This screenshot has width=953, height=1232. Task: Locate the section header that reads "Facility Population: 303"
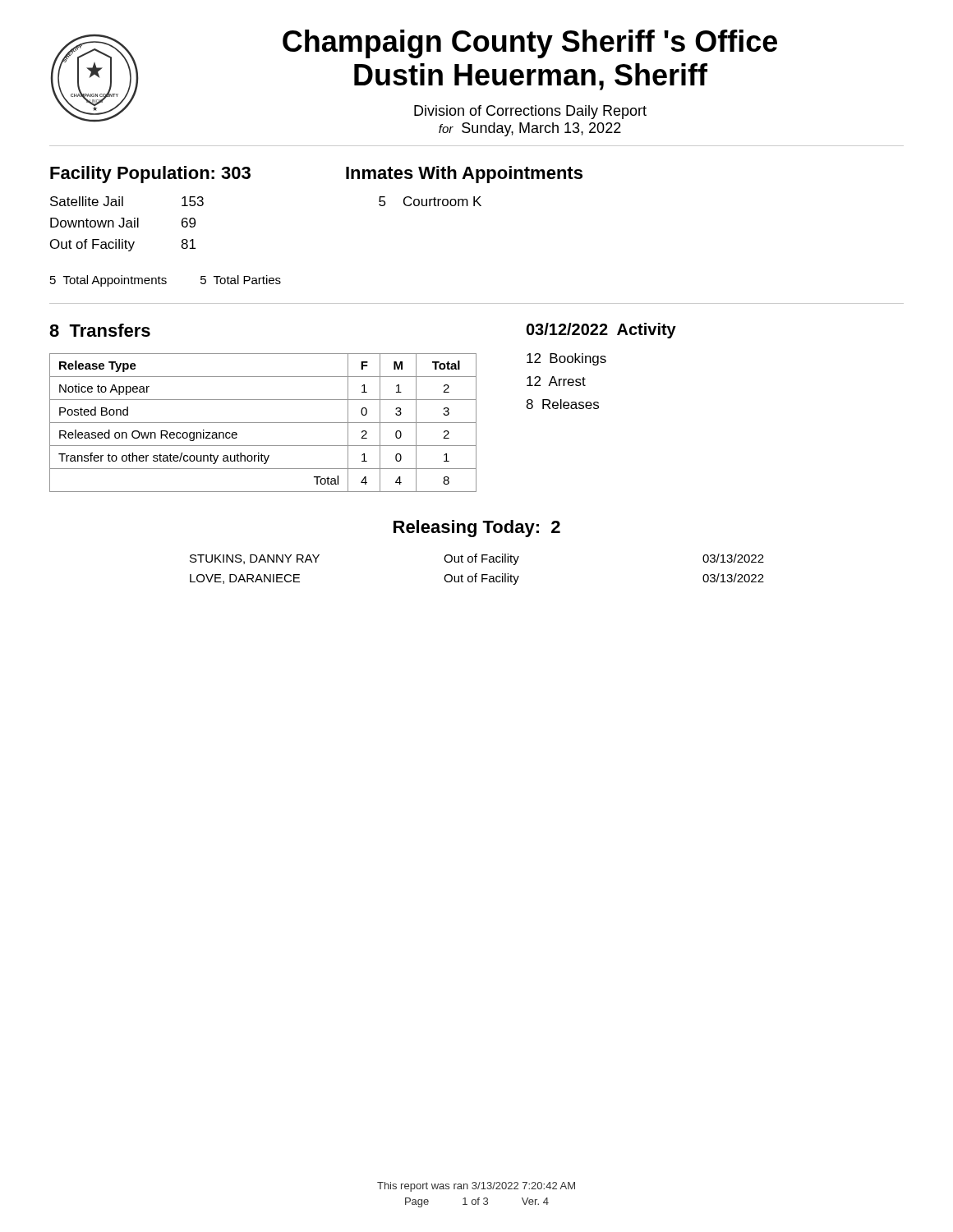click(150, 173)
